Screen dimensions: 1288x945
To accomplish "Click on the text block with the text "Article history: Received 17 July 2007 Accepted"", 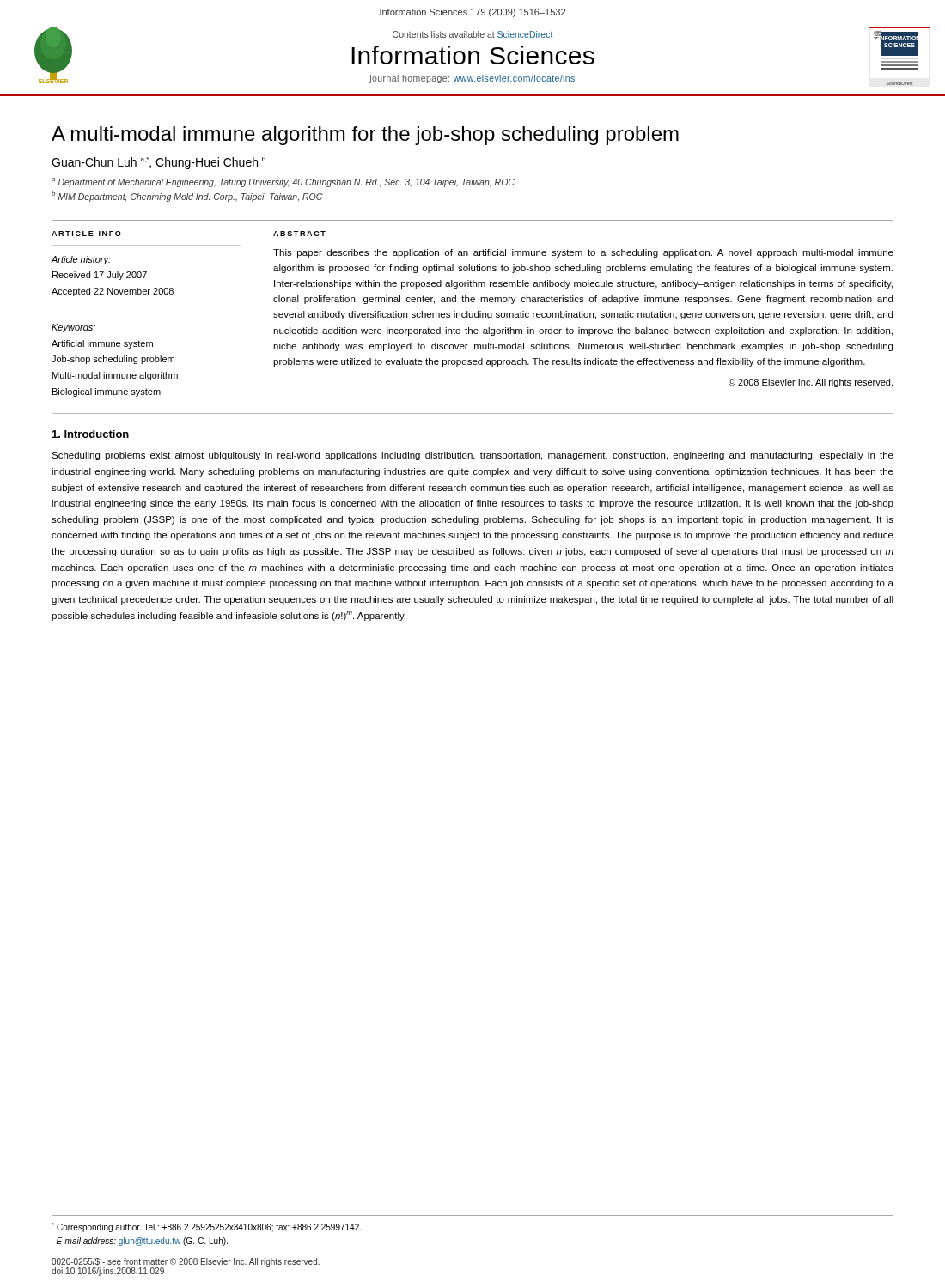I will pyautogui.click(x=113, y=275).
